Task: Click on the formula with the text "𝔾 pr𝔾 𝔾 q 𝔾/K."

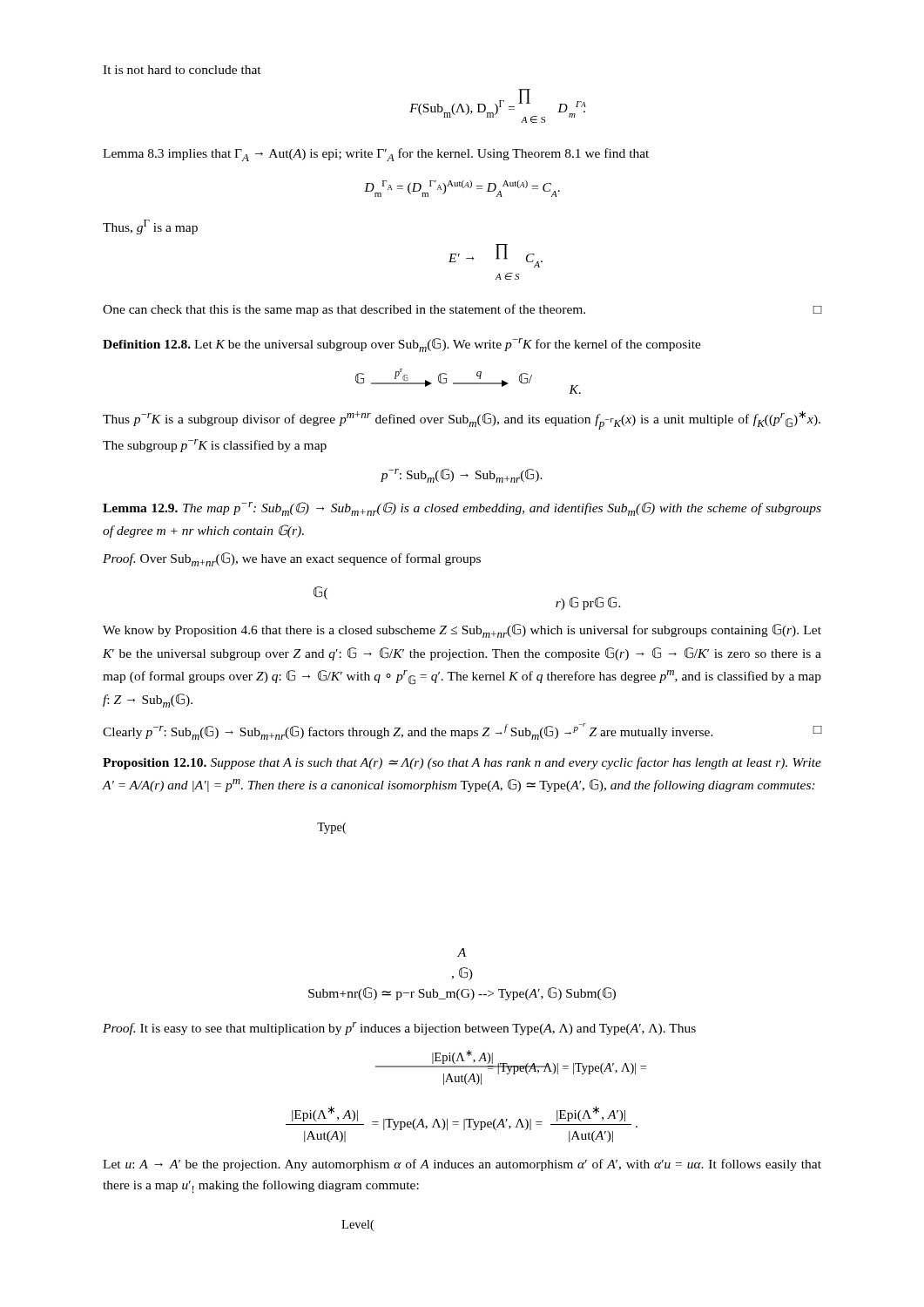Action: click(x=462, y=382)
